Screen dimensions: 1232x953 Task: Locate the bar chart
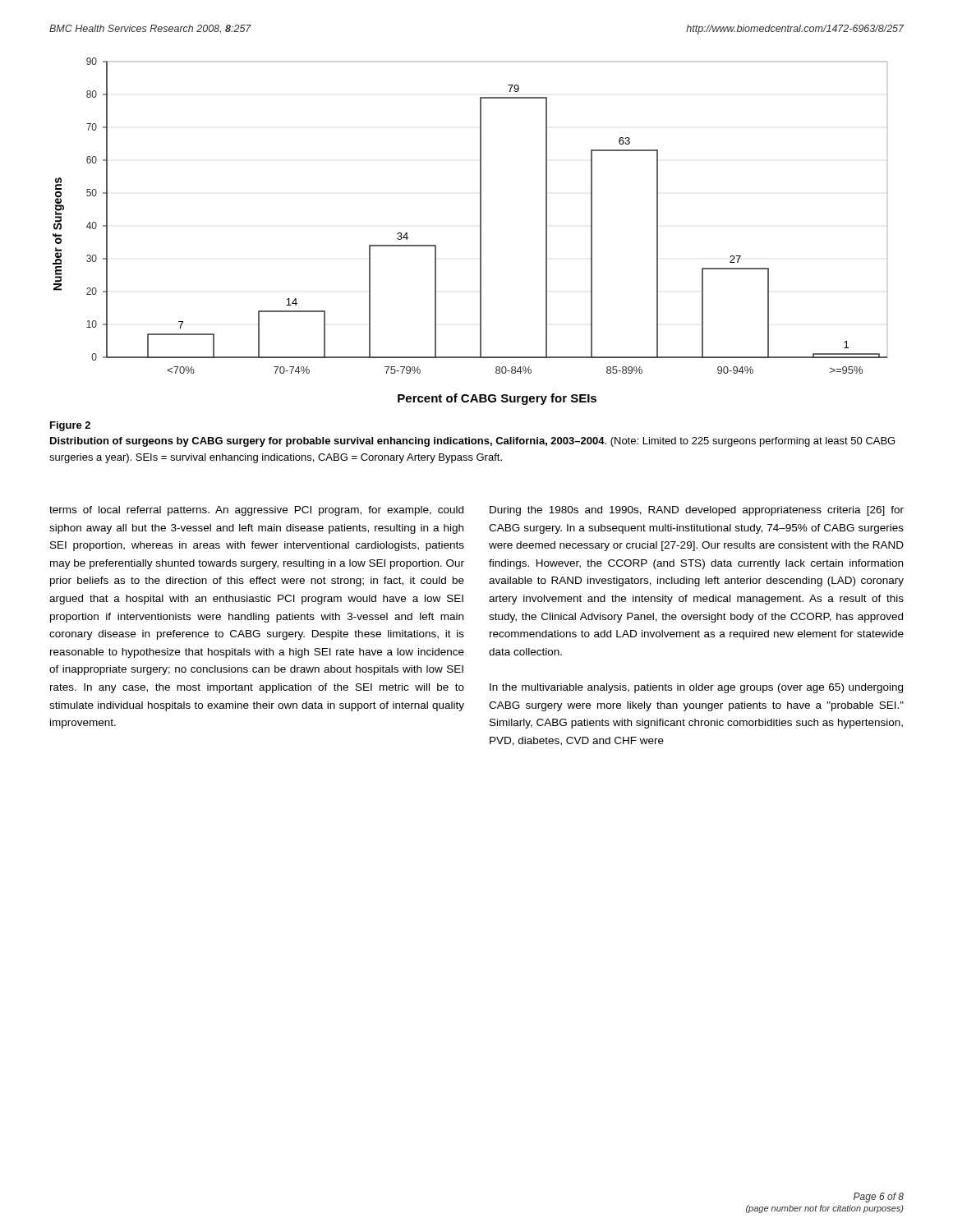coord(476,230)
